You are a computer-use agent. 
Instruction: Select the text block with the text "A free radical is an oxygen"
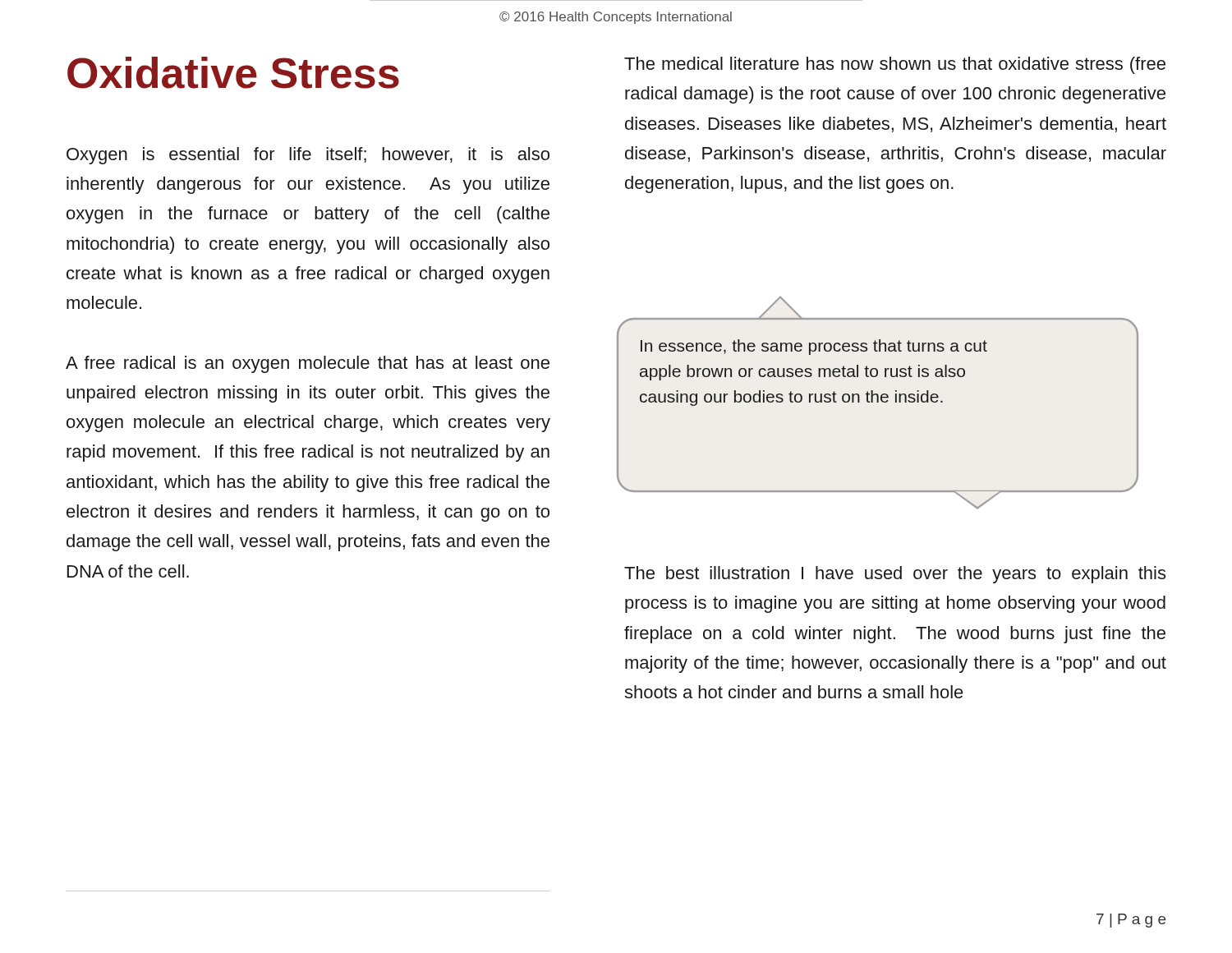[x=308, y=467]
